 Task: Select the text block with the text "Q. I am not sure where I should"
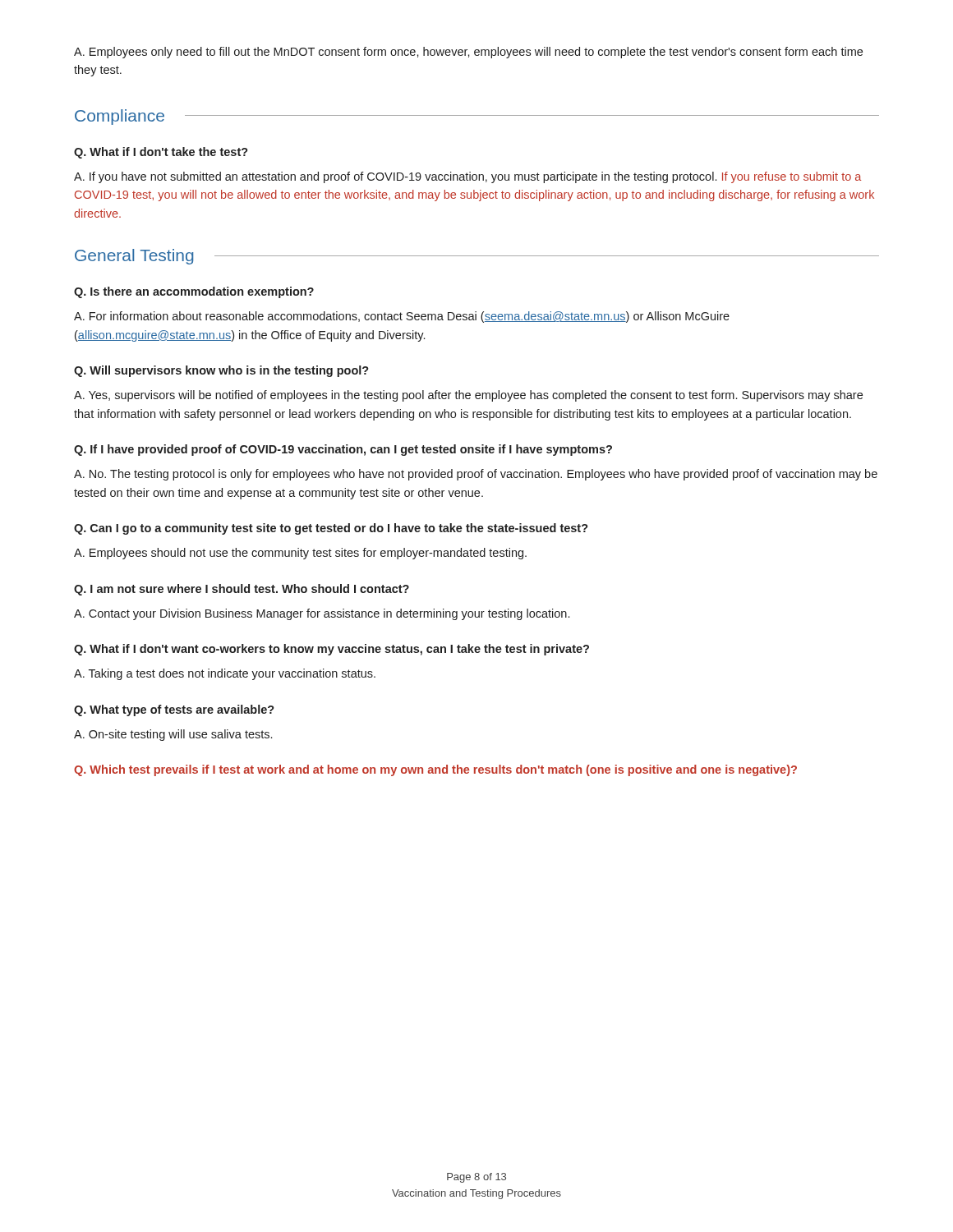242,589
